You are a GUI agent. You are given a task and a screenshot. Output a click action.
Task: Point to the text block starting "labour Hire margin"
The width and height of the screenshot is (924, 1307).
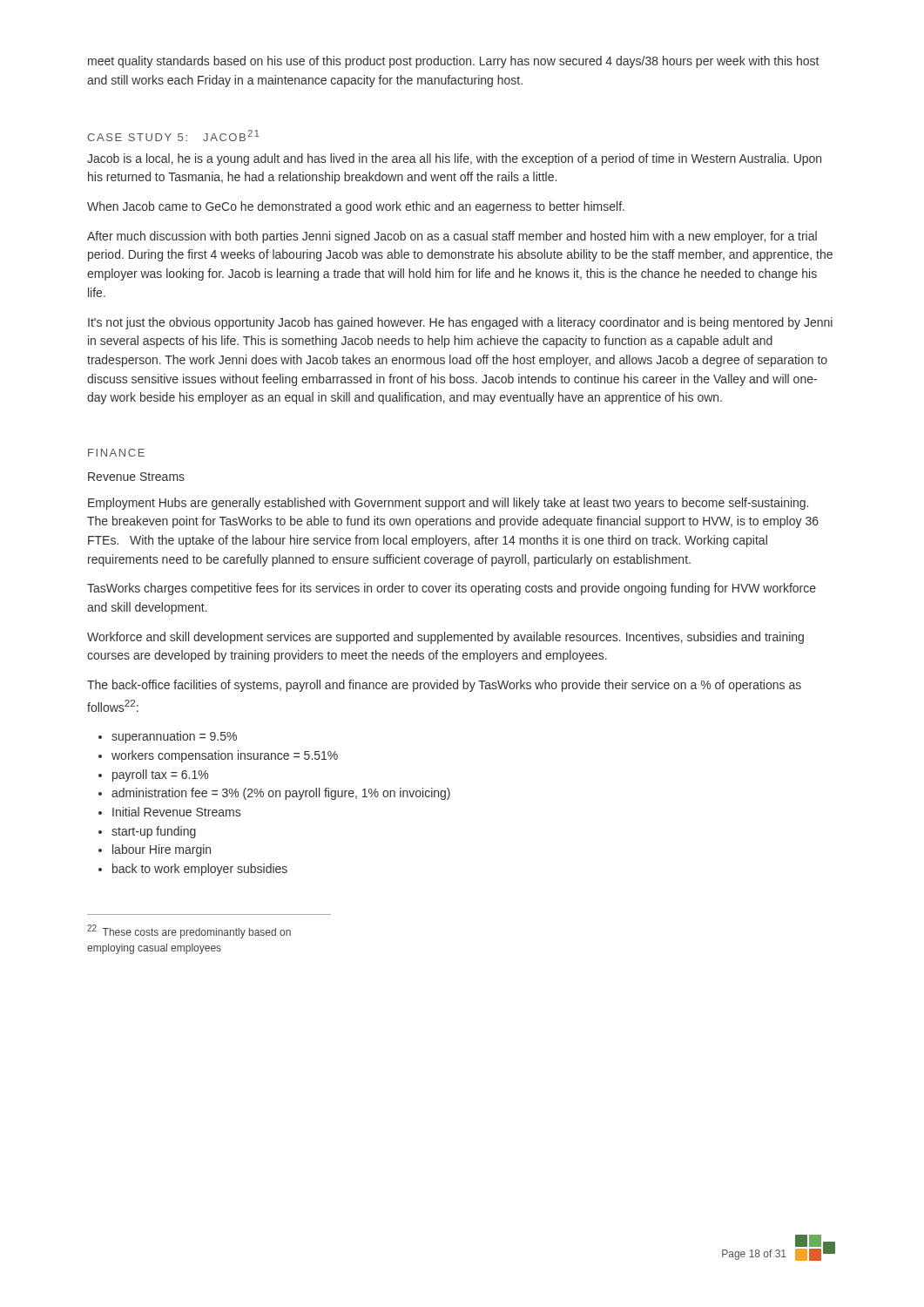[x=162, y=850]
